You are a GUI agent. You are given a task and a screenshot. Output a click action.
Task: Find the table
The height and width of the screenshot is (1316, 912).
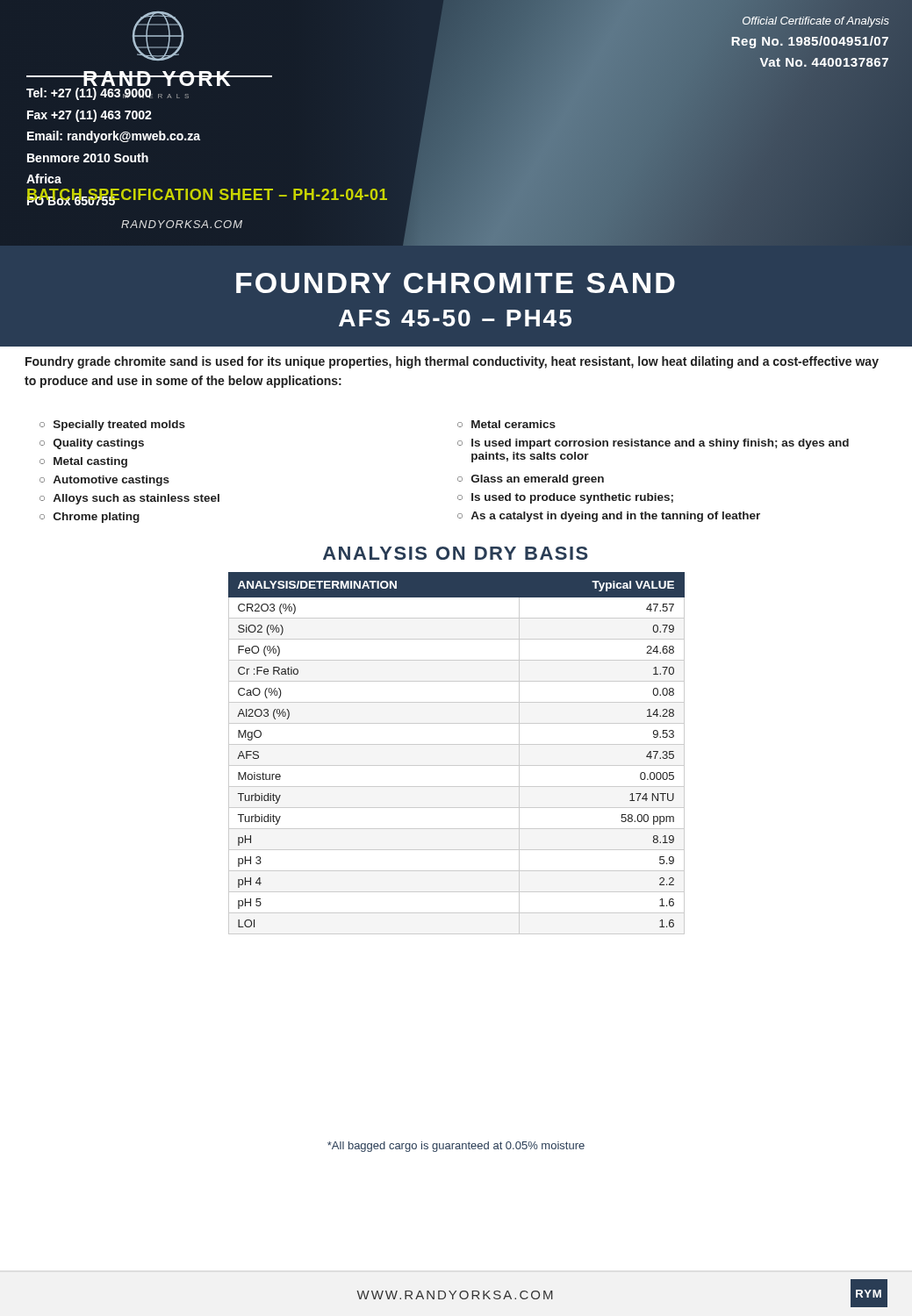click(x=456, y=753)
